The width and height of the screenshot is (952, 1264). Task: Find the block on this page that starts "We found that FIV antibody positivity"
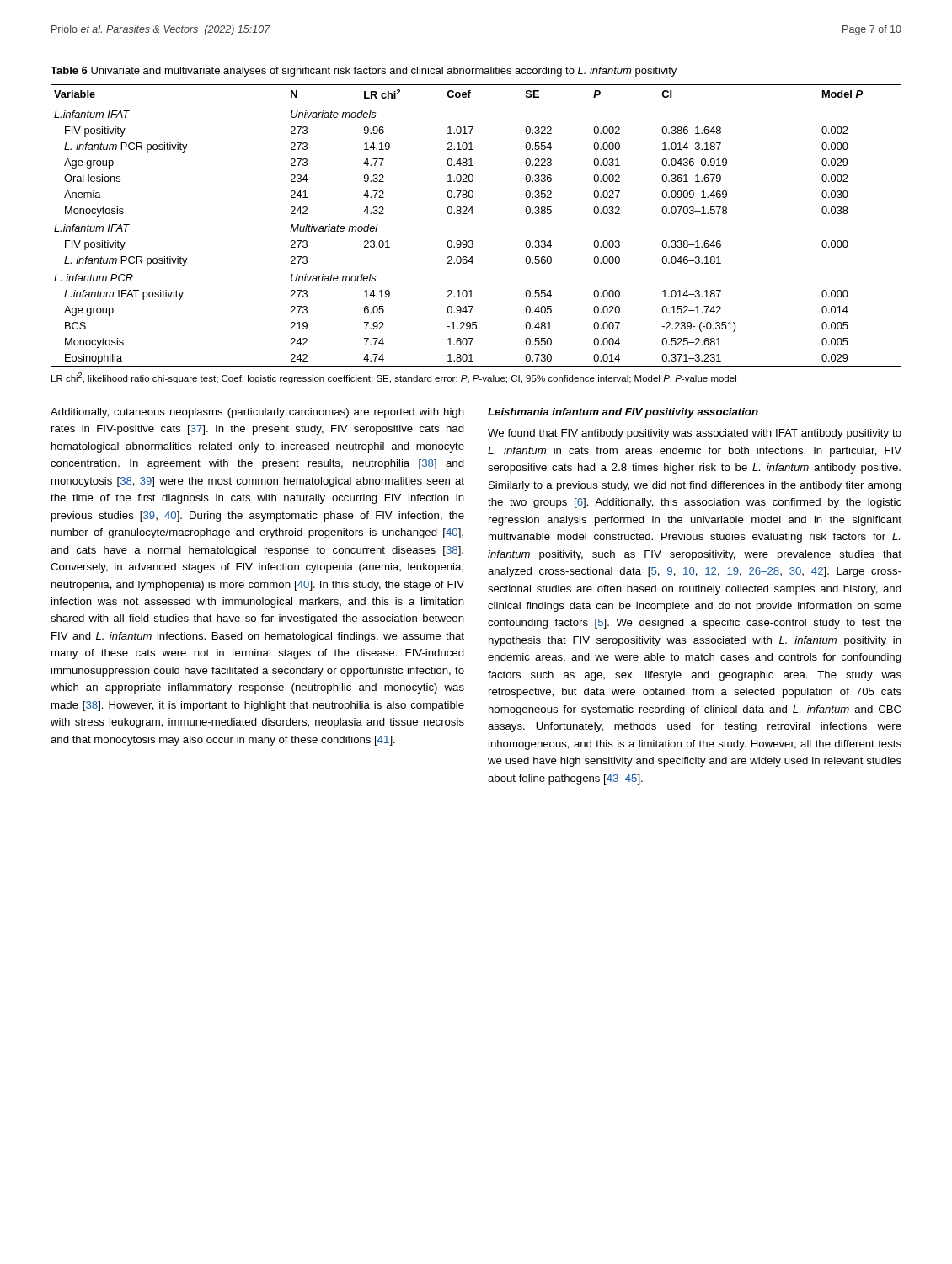(x=695, y=606)
